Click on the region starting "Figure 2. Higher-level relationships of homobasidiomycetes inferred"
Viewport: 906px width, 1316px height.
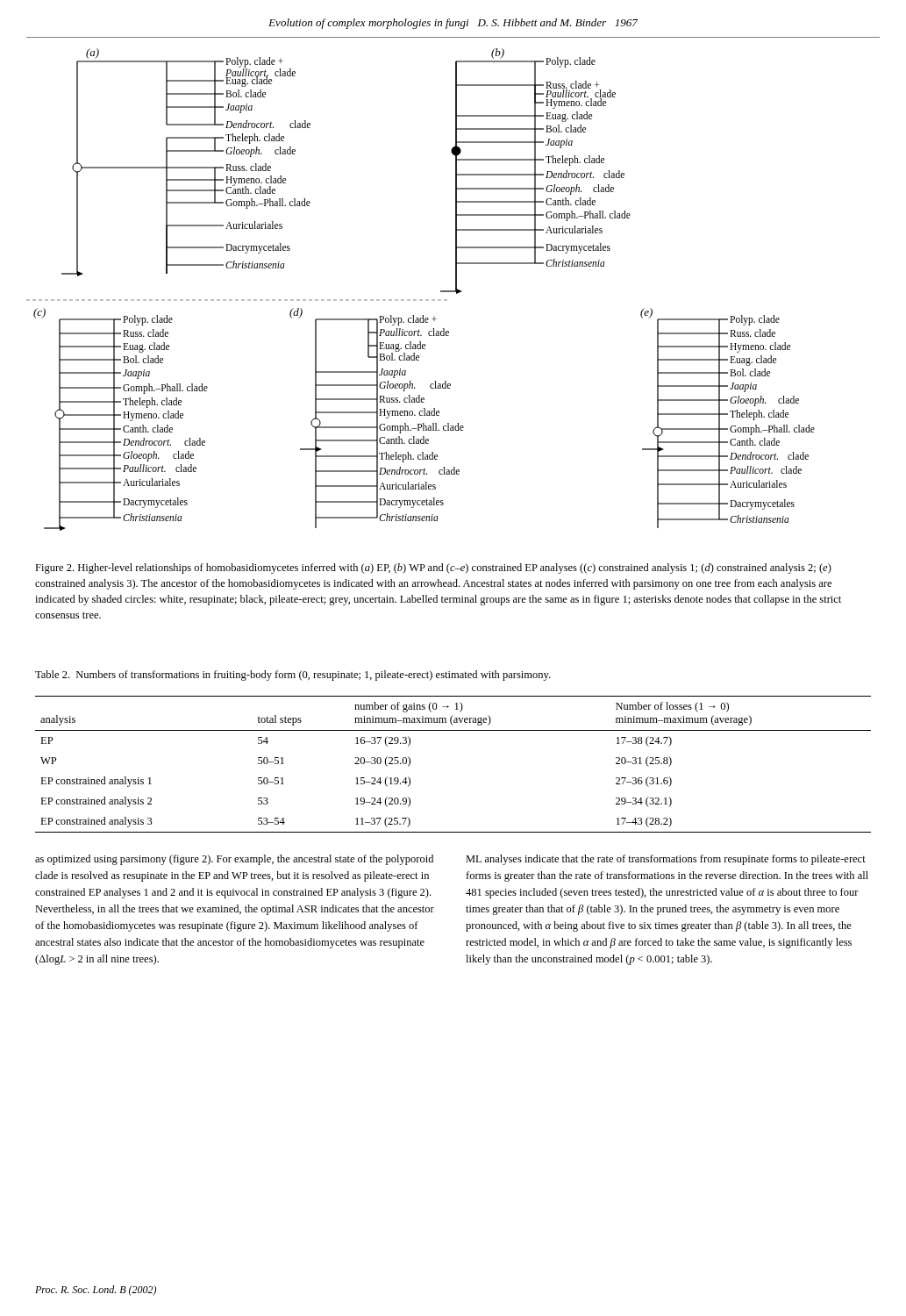(x=438, y=591)
